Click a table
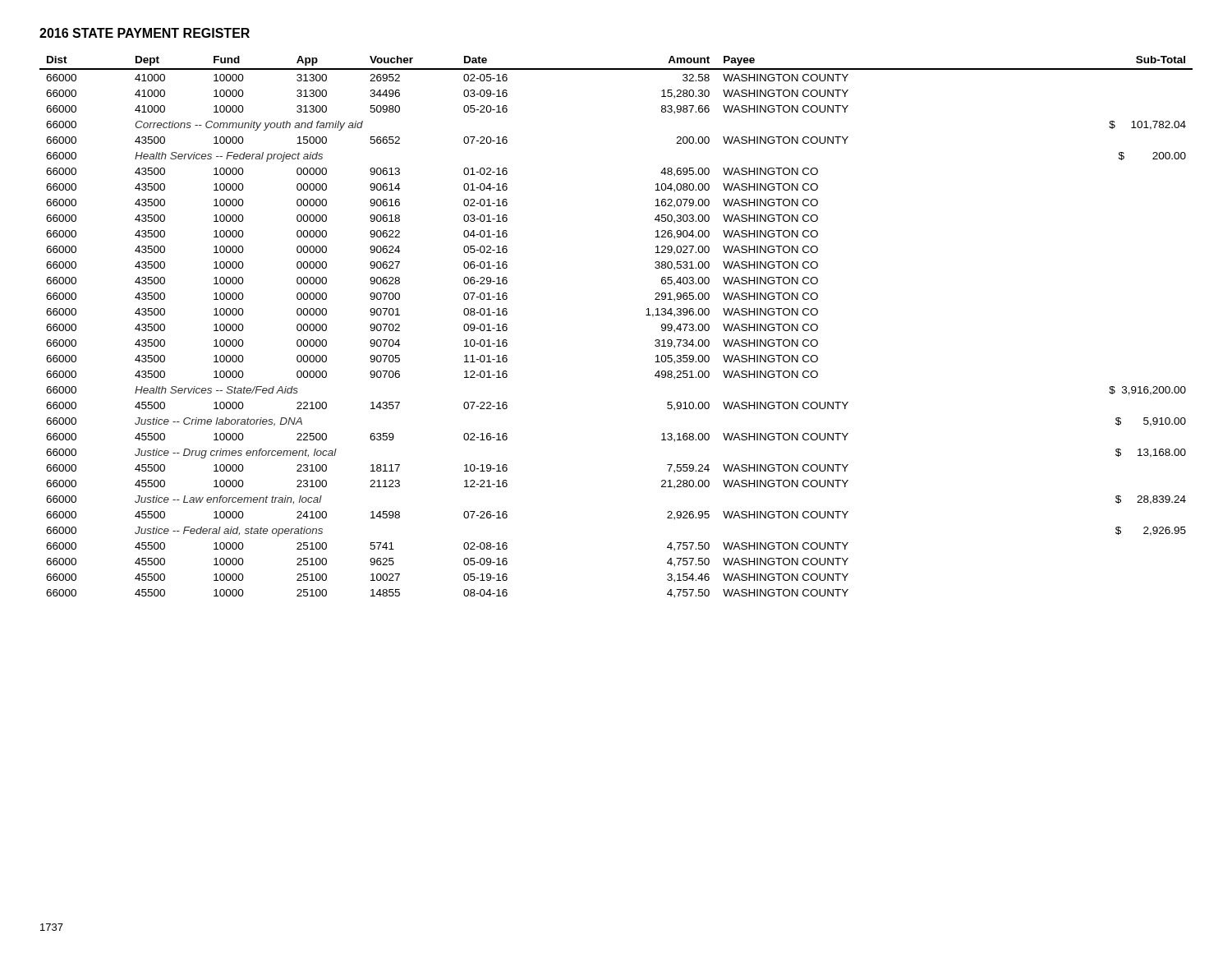Screen dimensions: 953x1232 click(x=616, y=326)
